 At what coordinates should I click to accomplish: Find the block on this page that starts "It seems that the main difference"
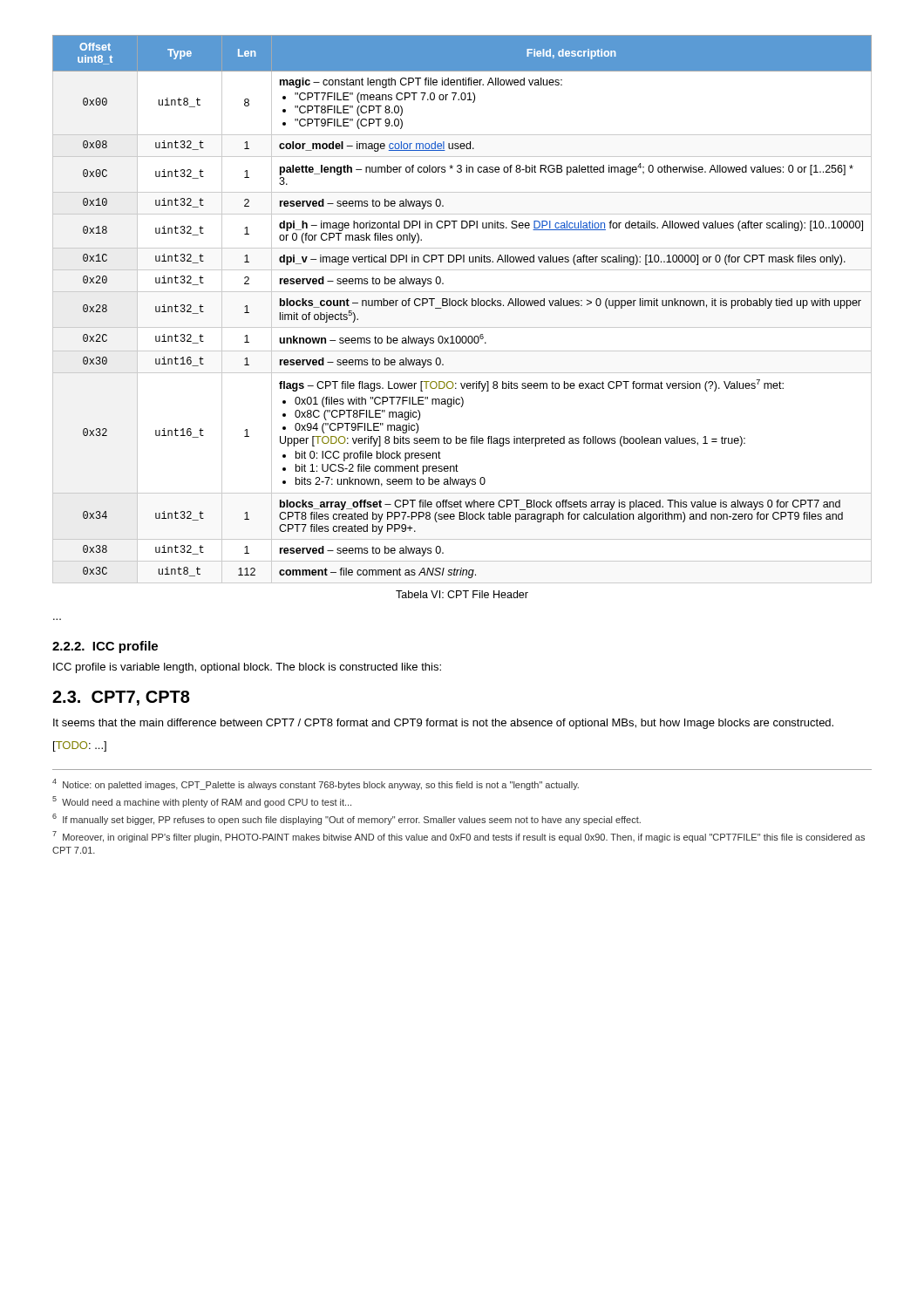tap(443, 723)
